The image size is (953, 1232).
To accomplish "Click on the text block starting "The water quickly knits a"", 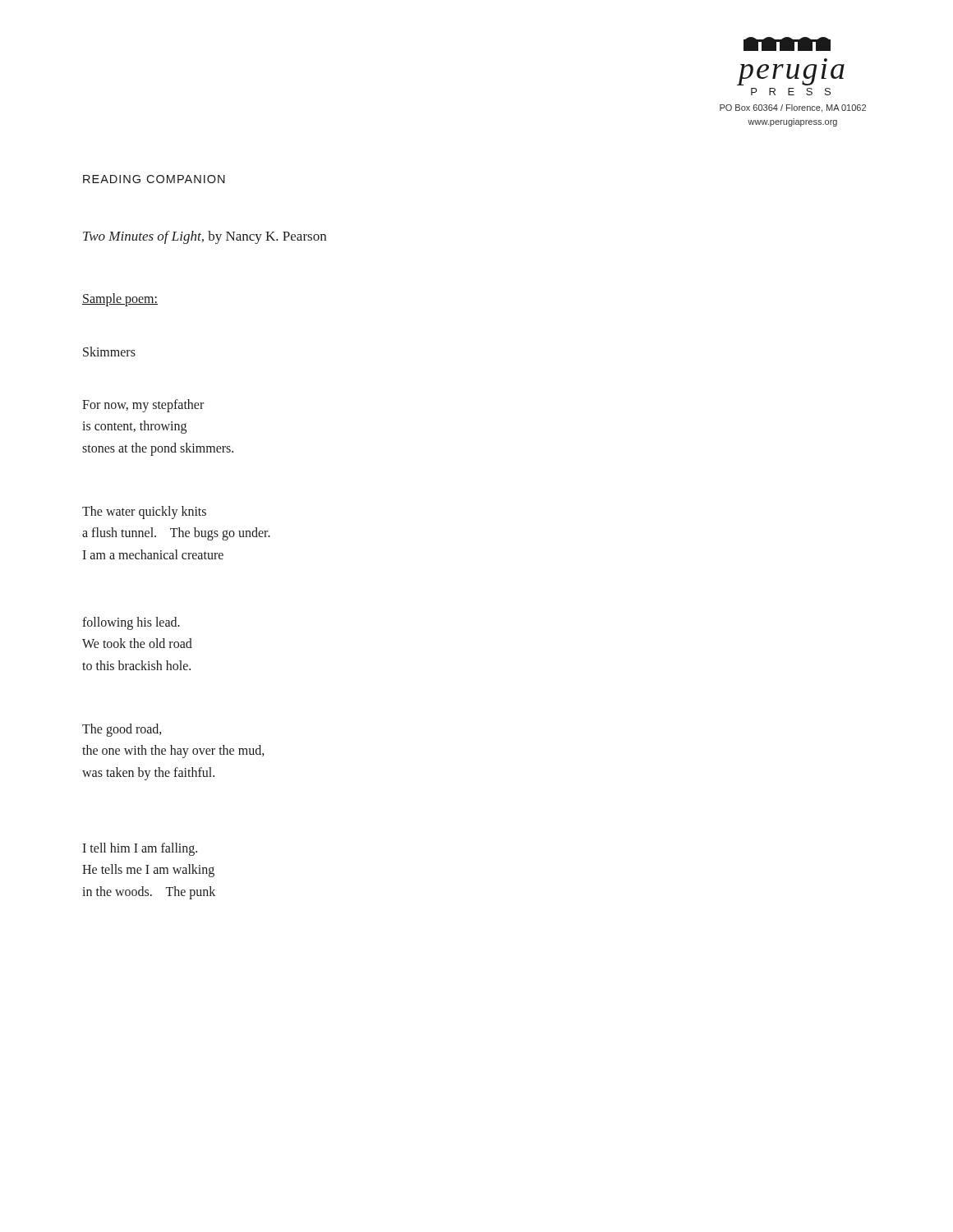I will pyautogui.click(x=176, y=533).
